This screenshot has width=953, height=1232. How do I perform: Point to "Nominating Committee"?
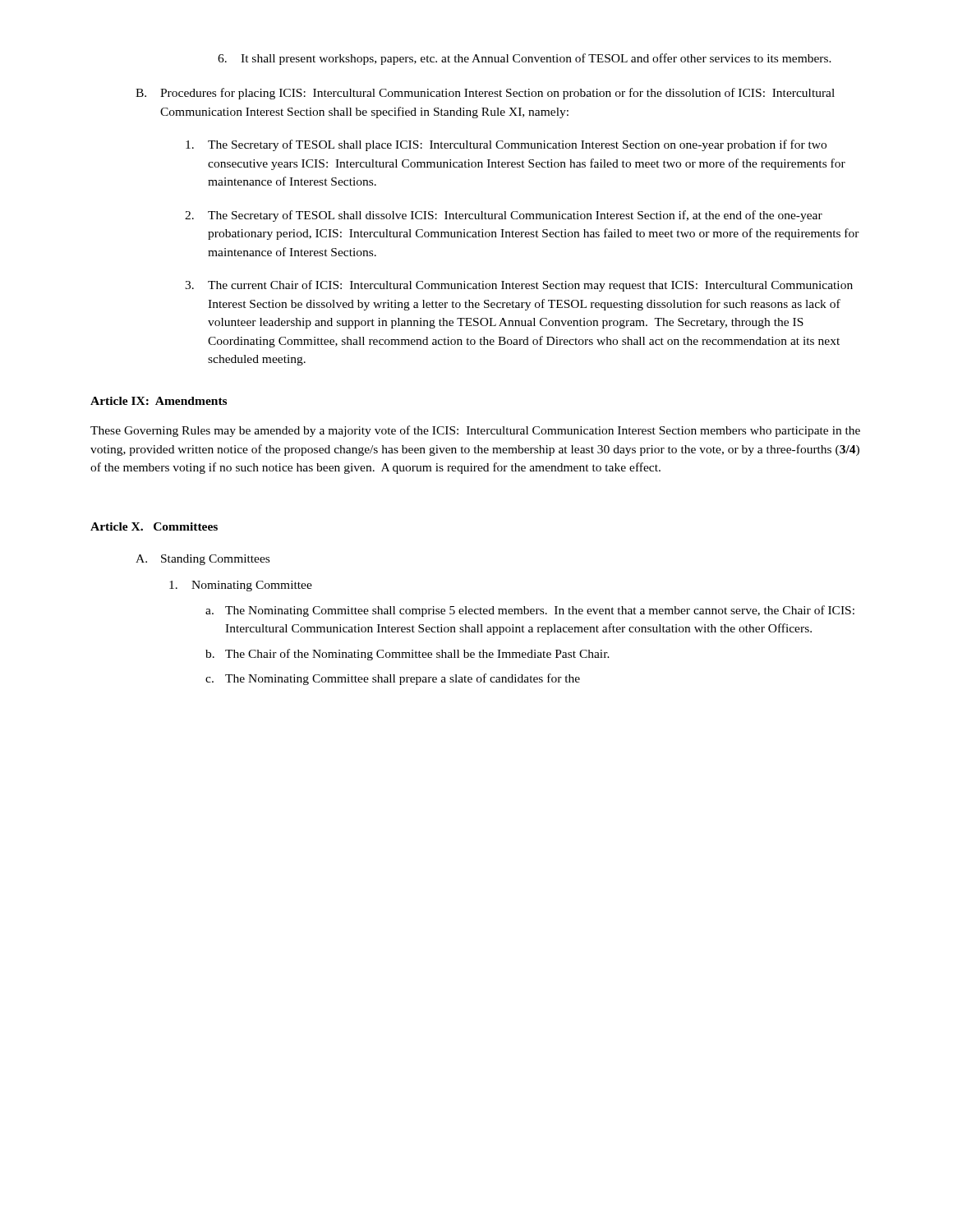click(241, 586)
